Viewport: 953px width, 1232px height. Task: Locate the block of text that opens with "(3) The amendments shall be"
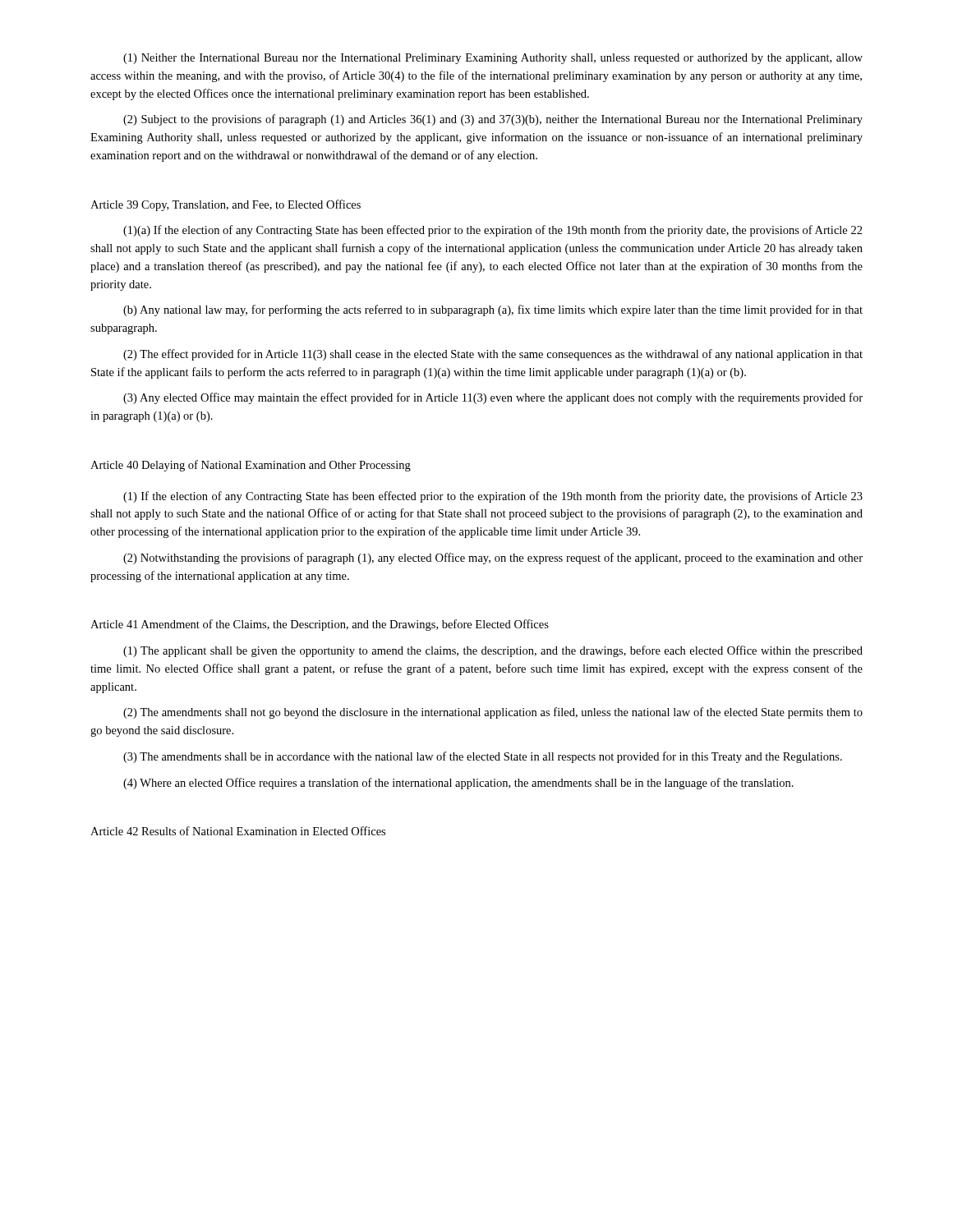click(476, 757)
